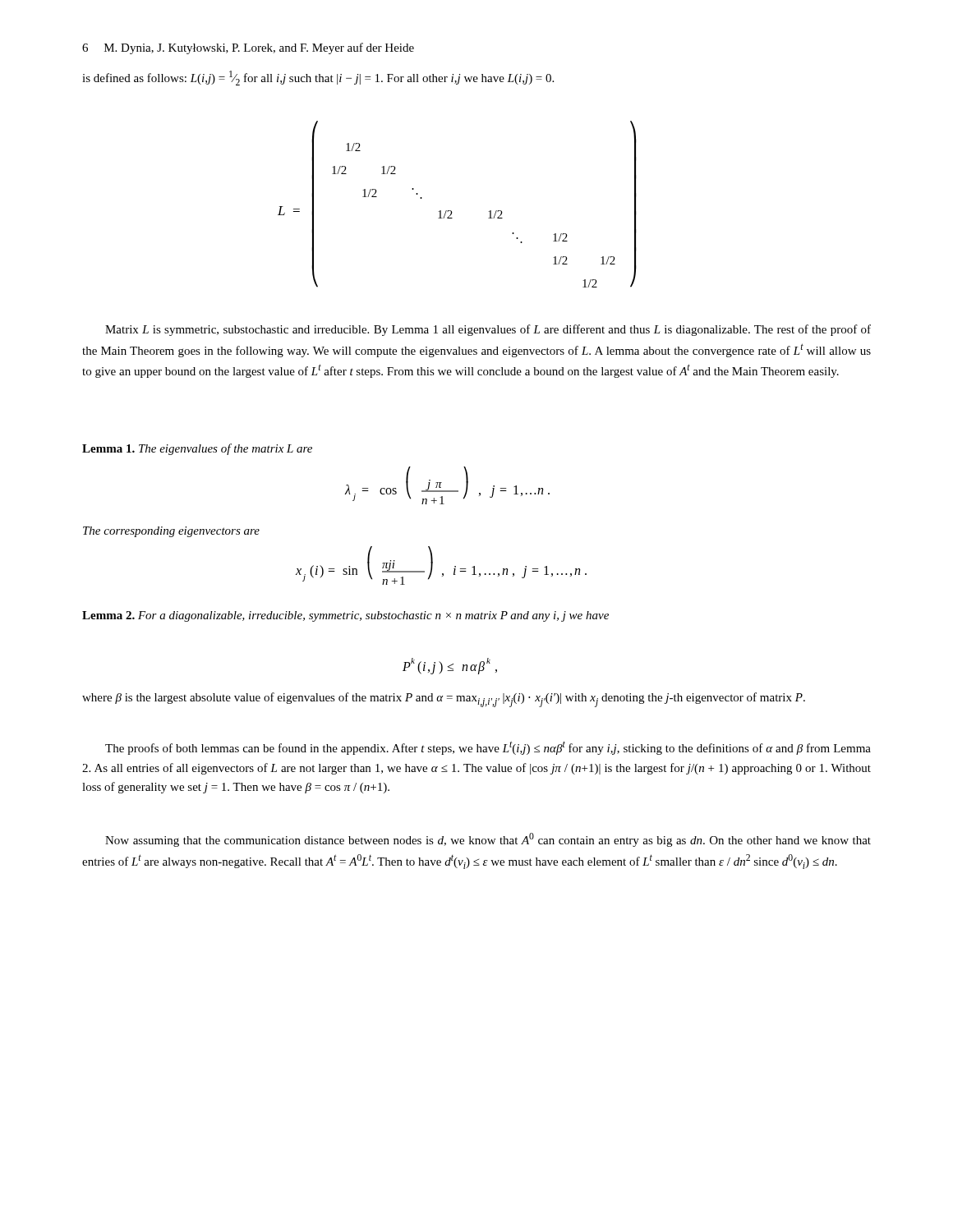
Task: Where is the passage that starts "The proofs of both lemmas"?
Action: coord(476,768)
